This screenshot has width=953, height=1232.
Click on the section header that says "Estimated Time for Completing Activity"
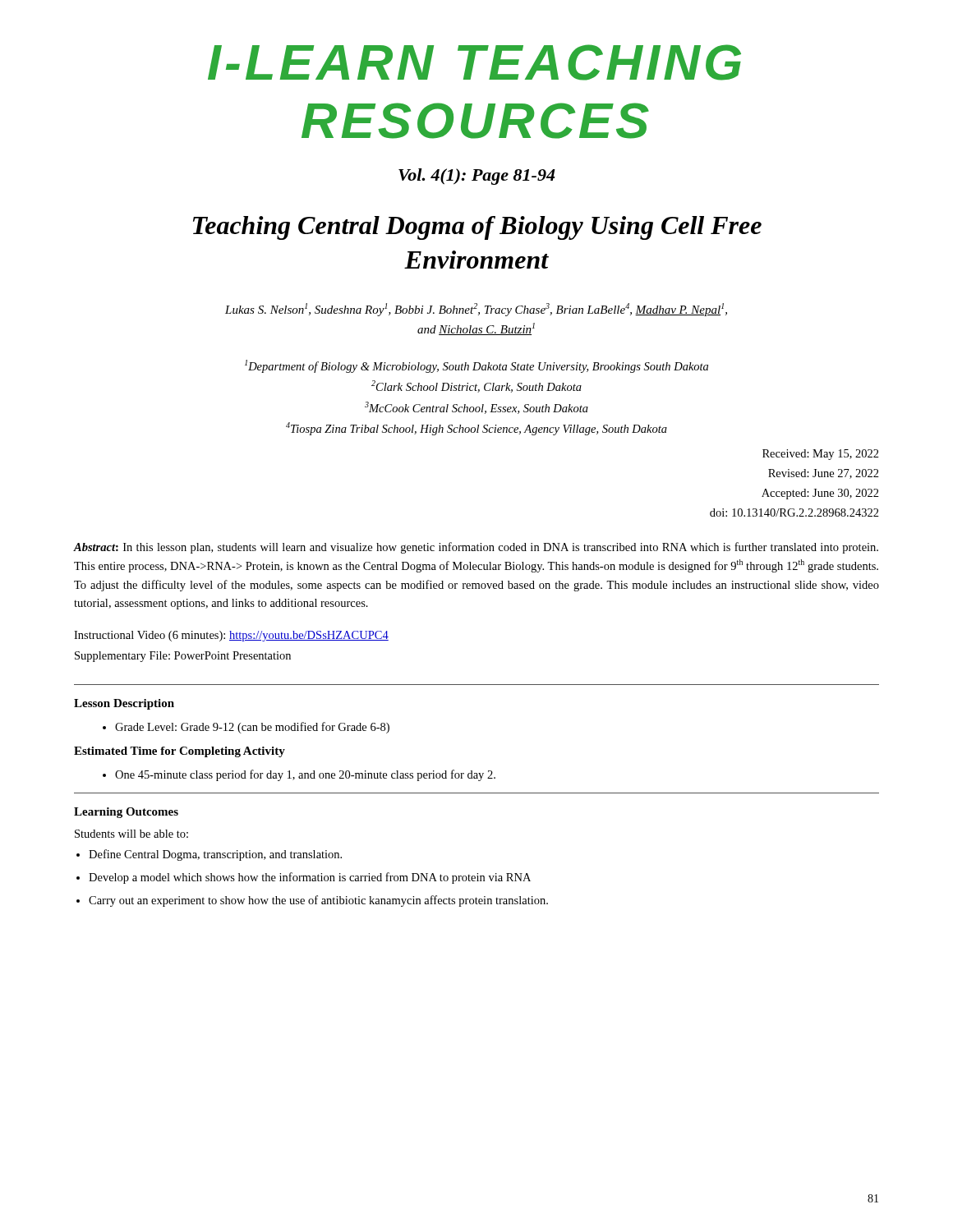tap(179, 751)
